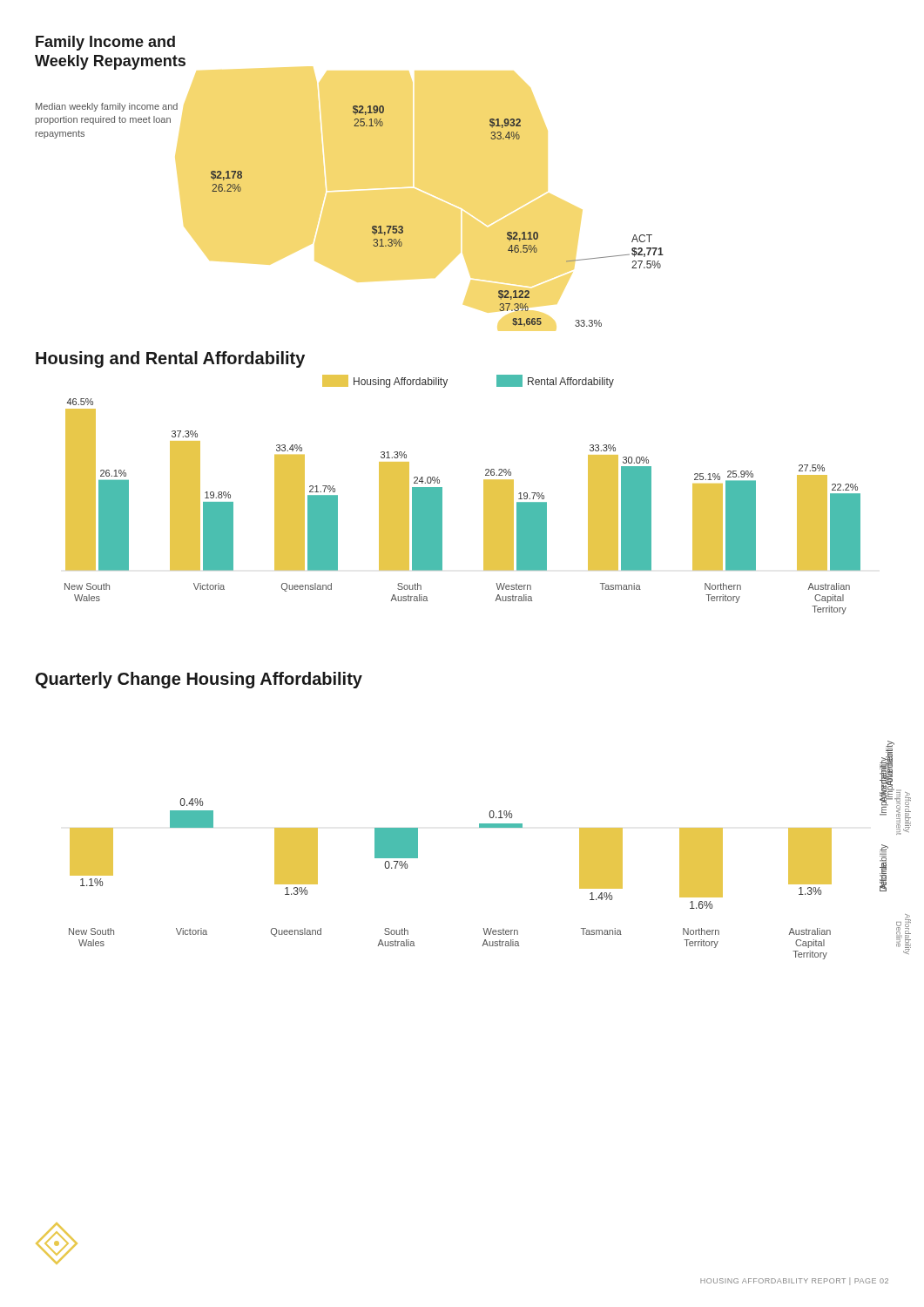Select the element starting "Median weekly family"

click(x=106, y=120)
